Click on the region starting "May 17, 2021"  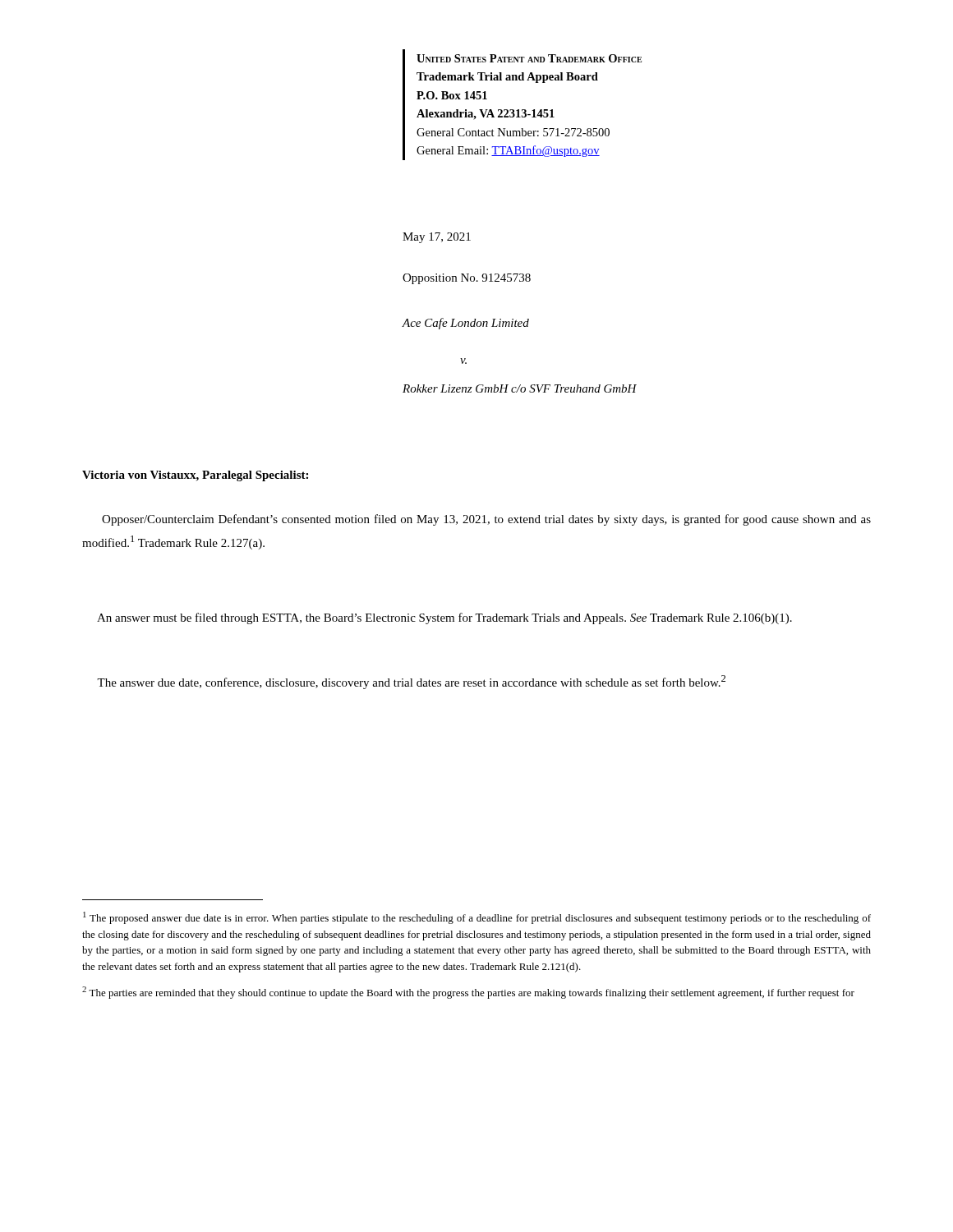pyautogui.click(x=437, y=237)
